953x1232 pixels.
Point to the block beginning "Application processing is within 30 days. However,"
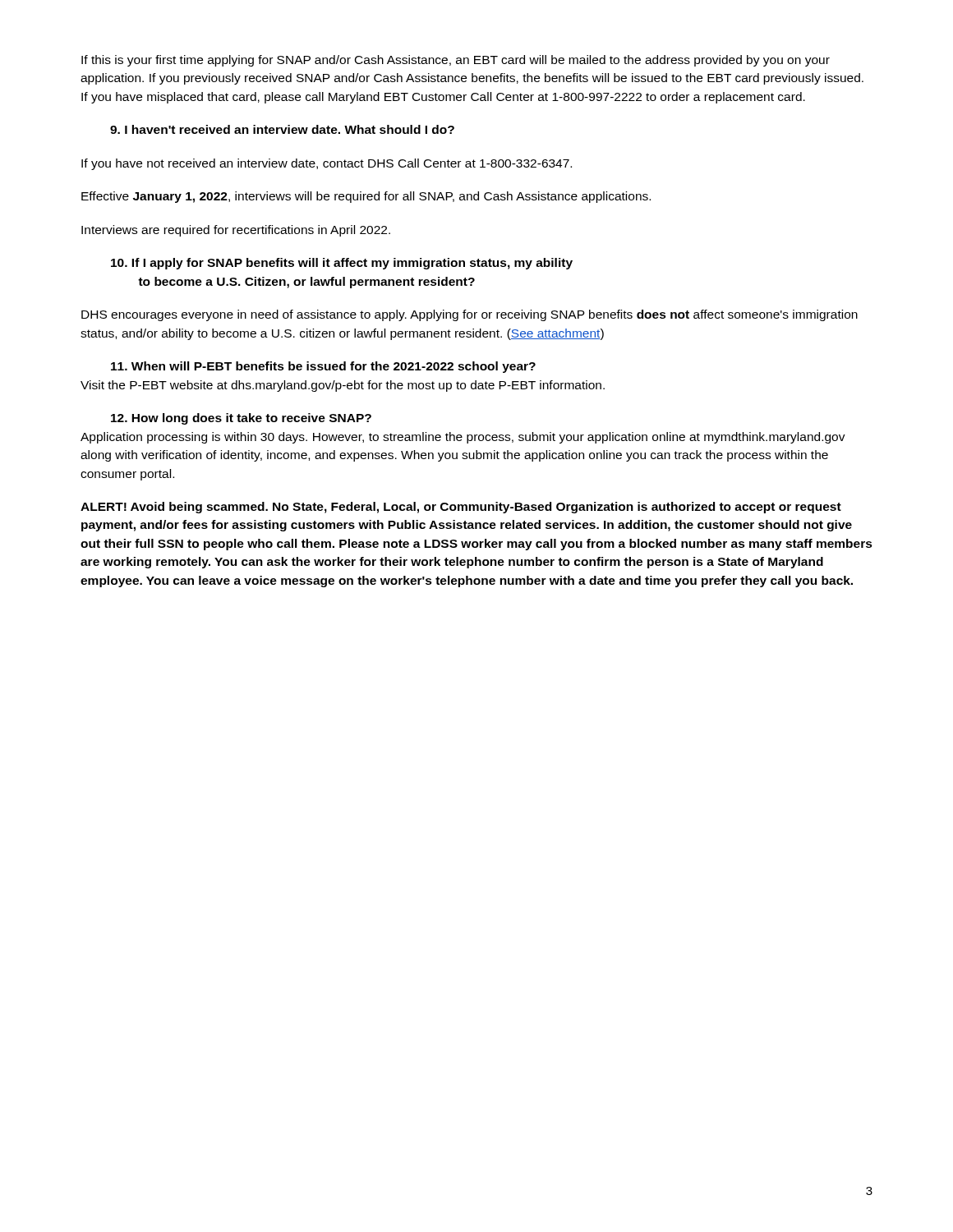point(463,455)
